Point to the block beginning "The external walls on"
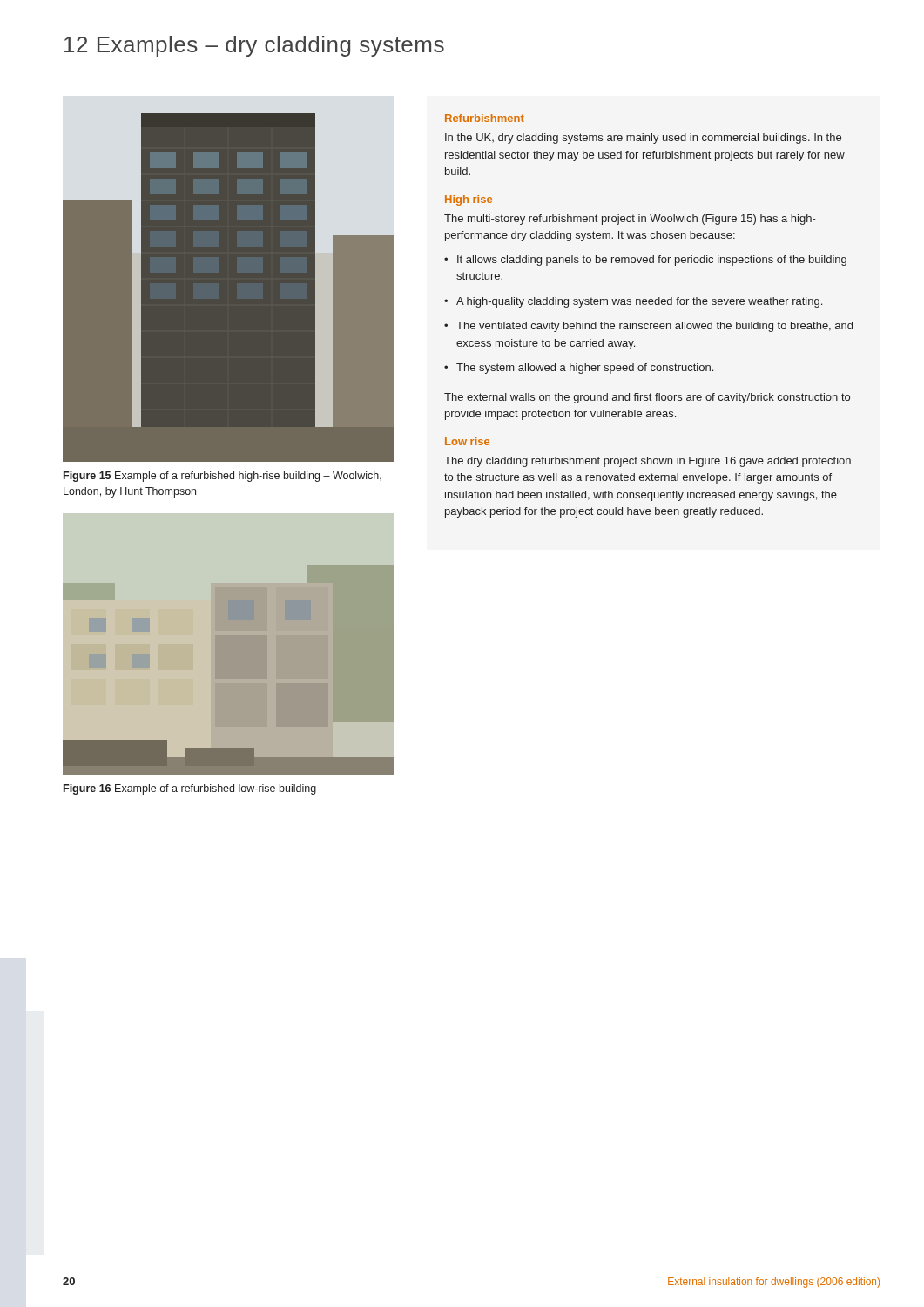Image resolution: width=924 pixels, height=1307 pixels. (x=647, y=405)
